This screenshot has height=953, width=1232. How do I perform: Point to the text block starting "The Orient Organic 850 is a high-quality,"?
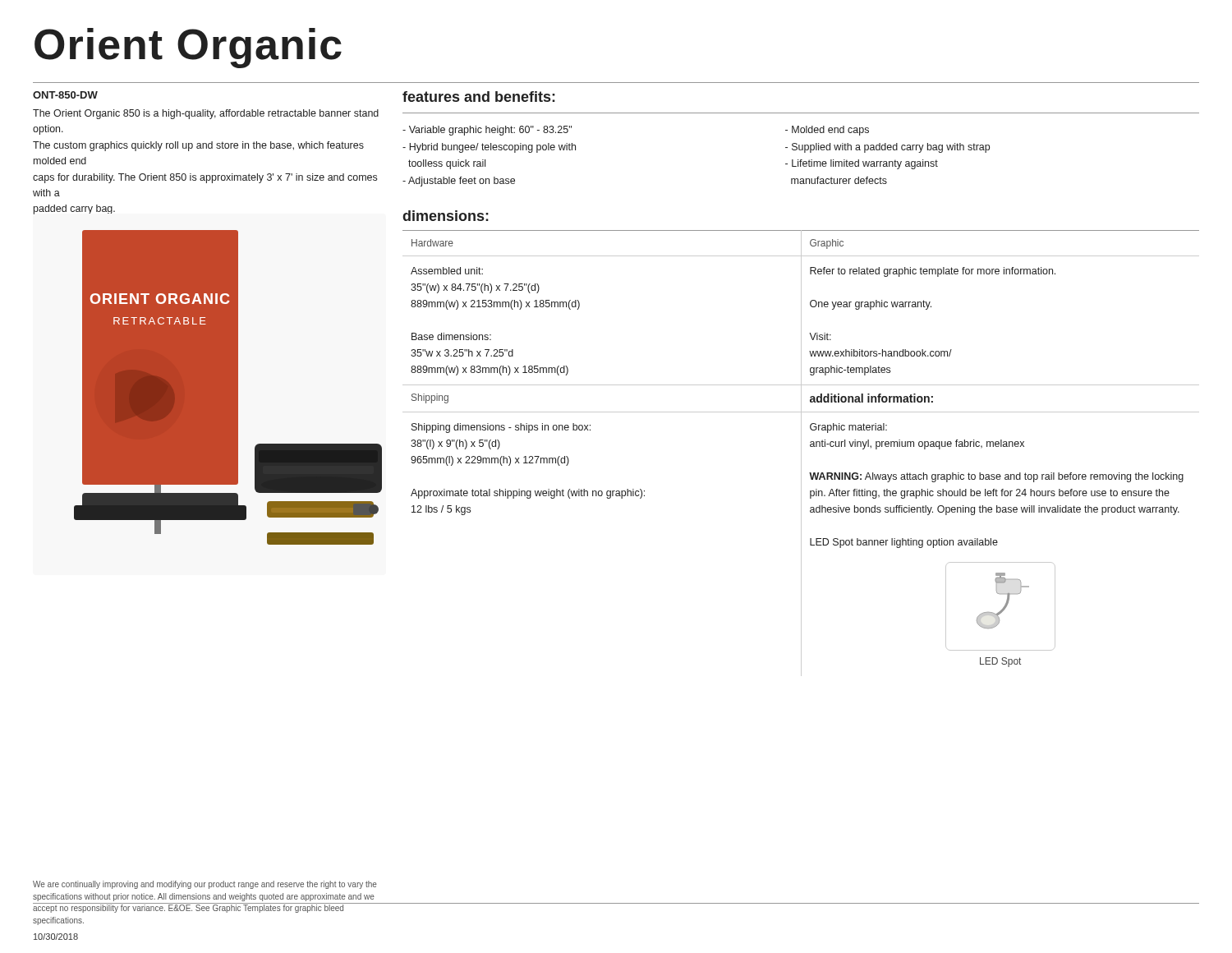(x=206, y=114)
